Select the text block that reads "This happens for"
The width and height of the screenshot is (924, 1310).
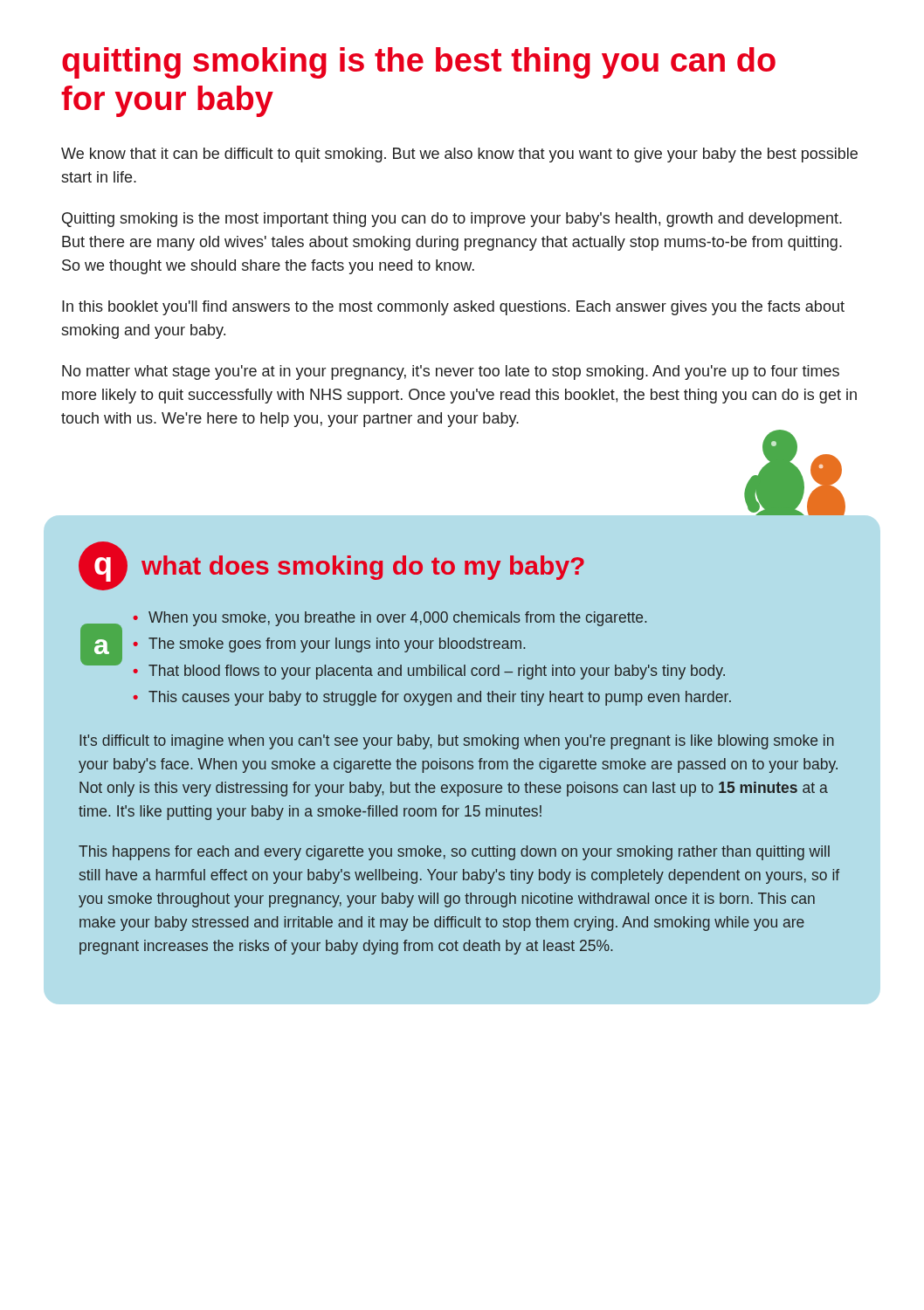[x=459, y=898]
